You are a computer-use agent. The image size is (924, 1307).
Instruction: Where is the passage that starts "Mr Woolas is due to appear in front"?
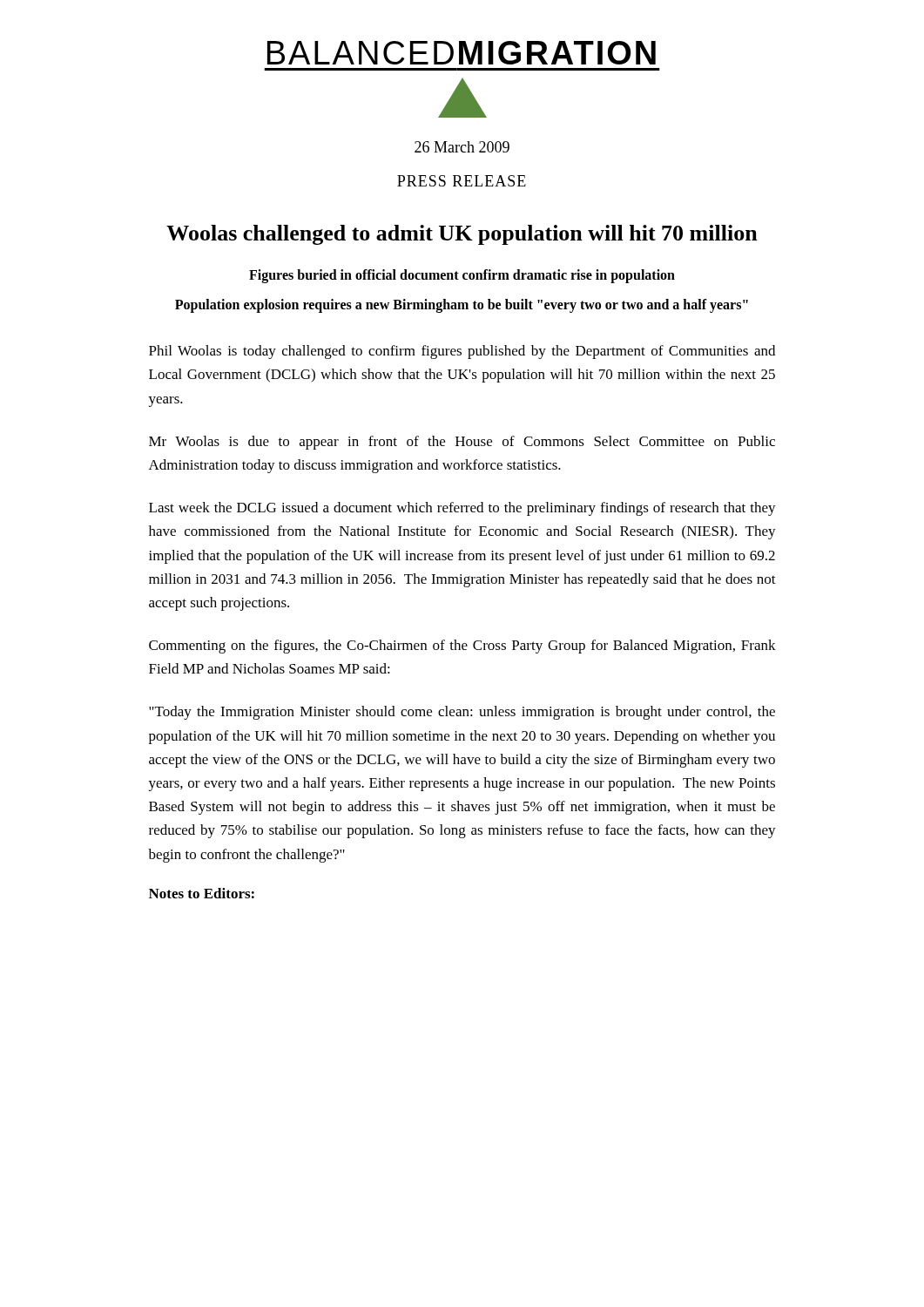(462, 453)
